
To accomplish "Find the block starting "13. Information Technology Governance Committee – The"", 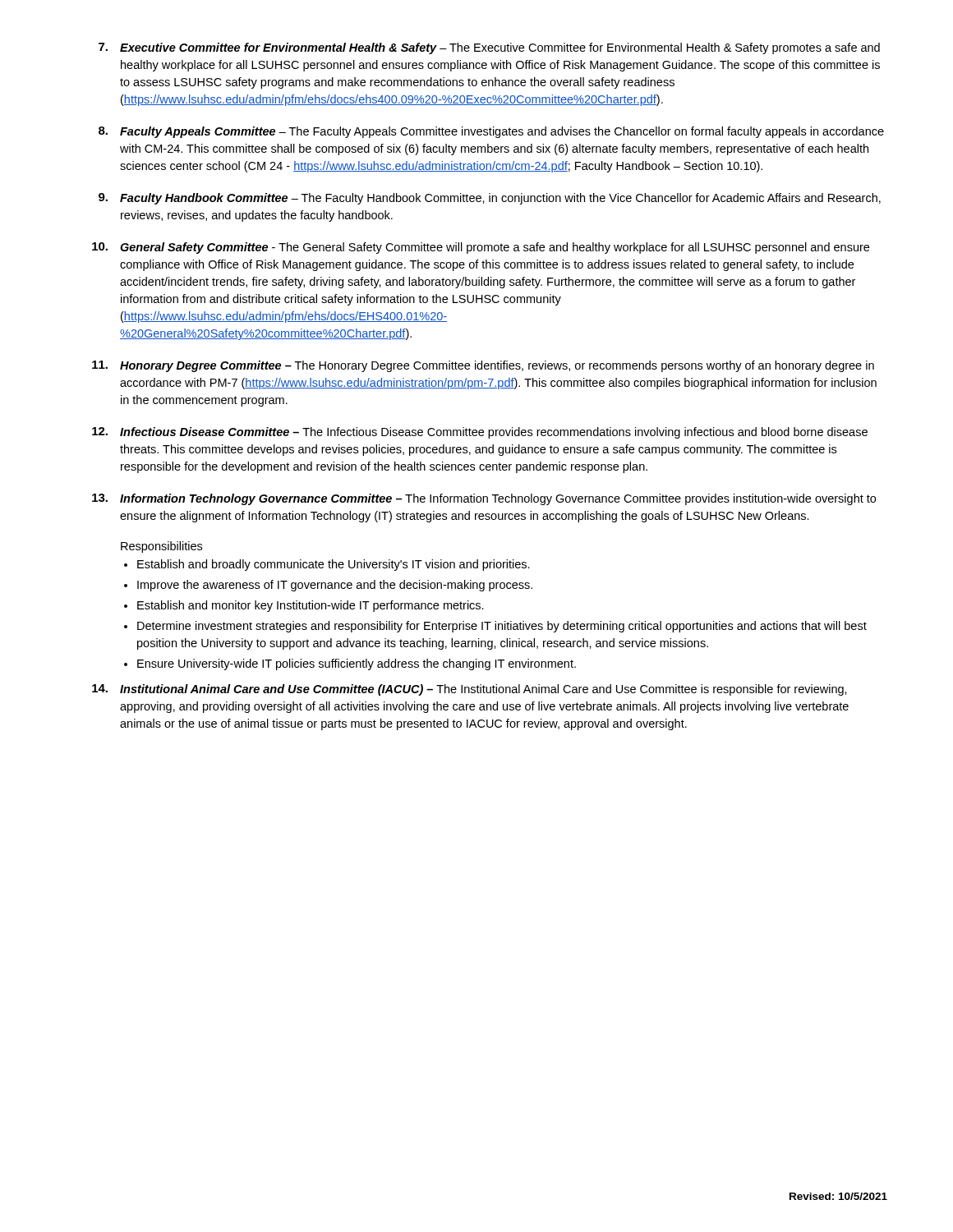I will (x=476, y=508).
